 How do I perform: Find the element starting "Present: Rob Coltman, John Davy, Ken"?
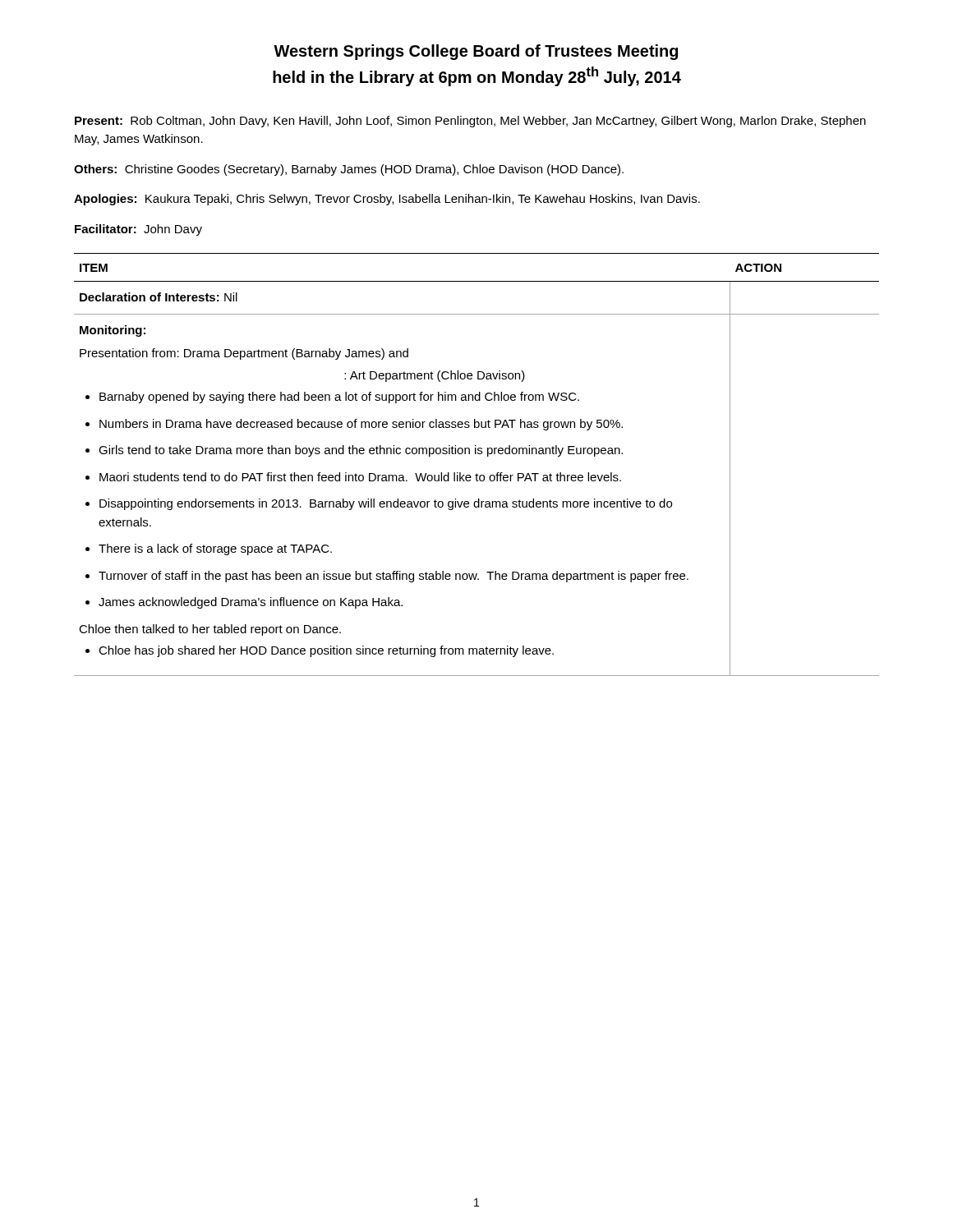pyautogui.click(x=470, y=129)
